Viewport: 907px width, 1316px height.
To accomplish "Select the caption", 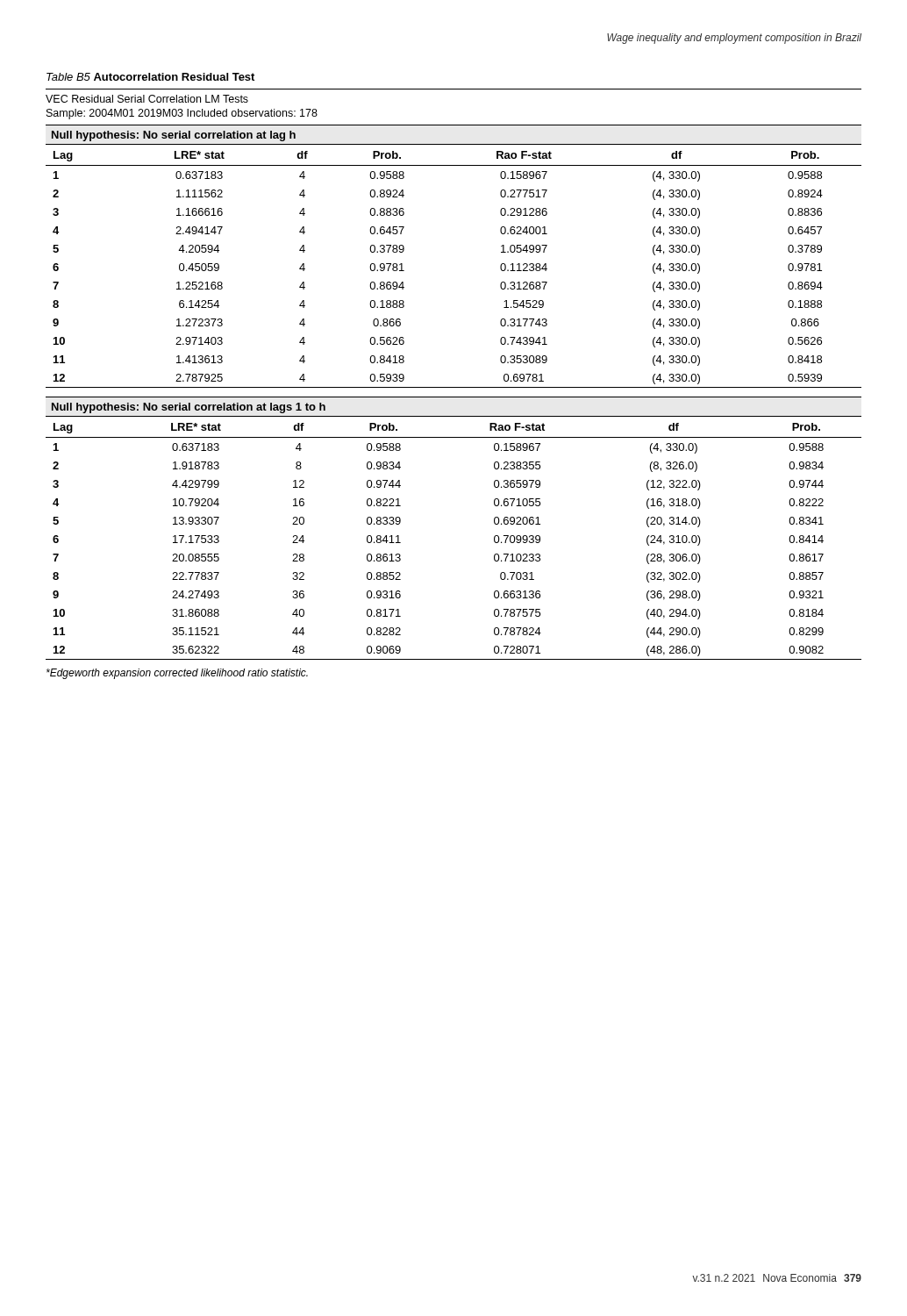I will point(150,77).
